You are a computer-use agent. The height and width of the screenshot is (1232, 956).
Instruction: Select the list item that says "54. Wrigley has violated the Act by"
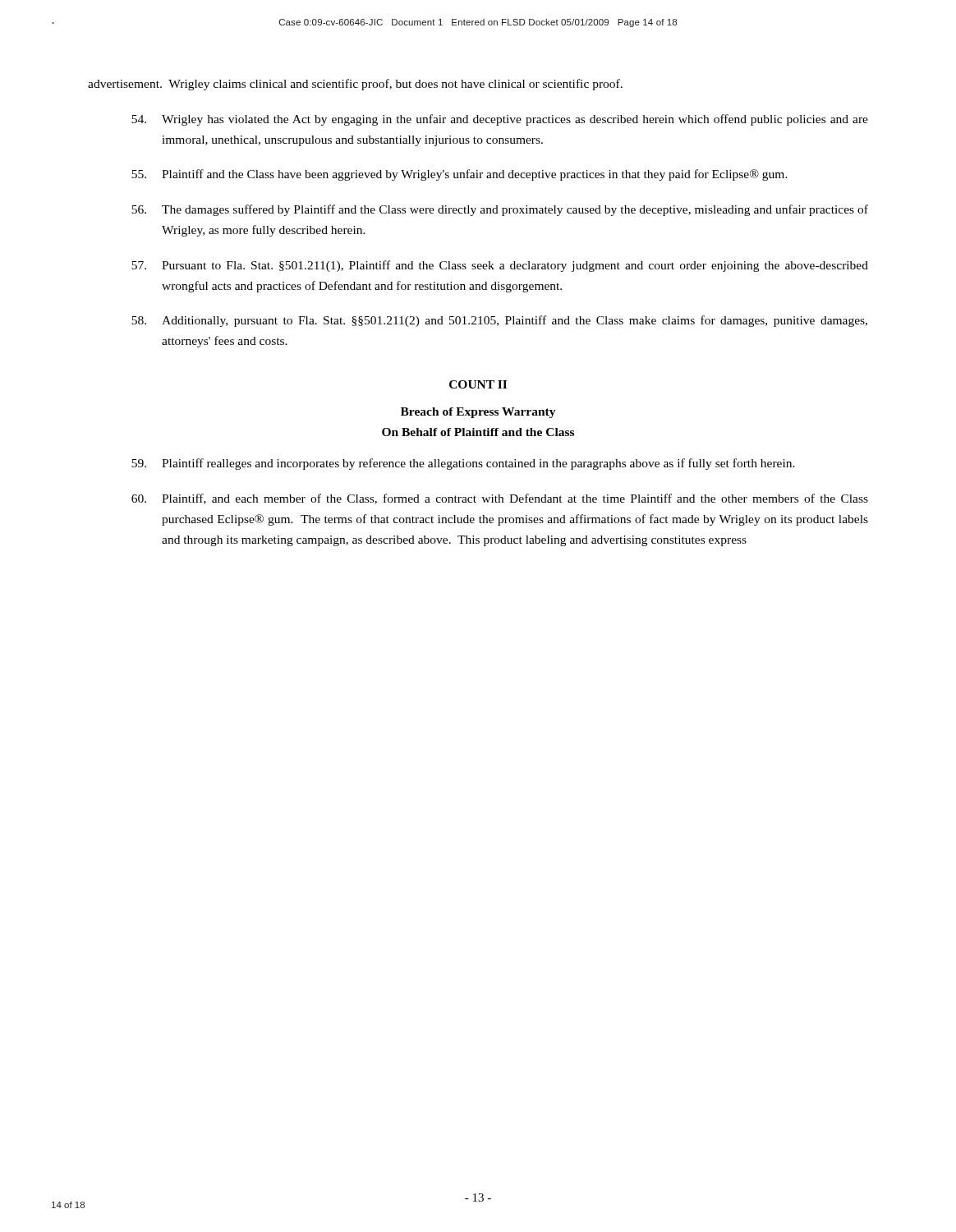coord(478,129)
